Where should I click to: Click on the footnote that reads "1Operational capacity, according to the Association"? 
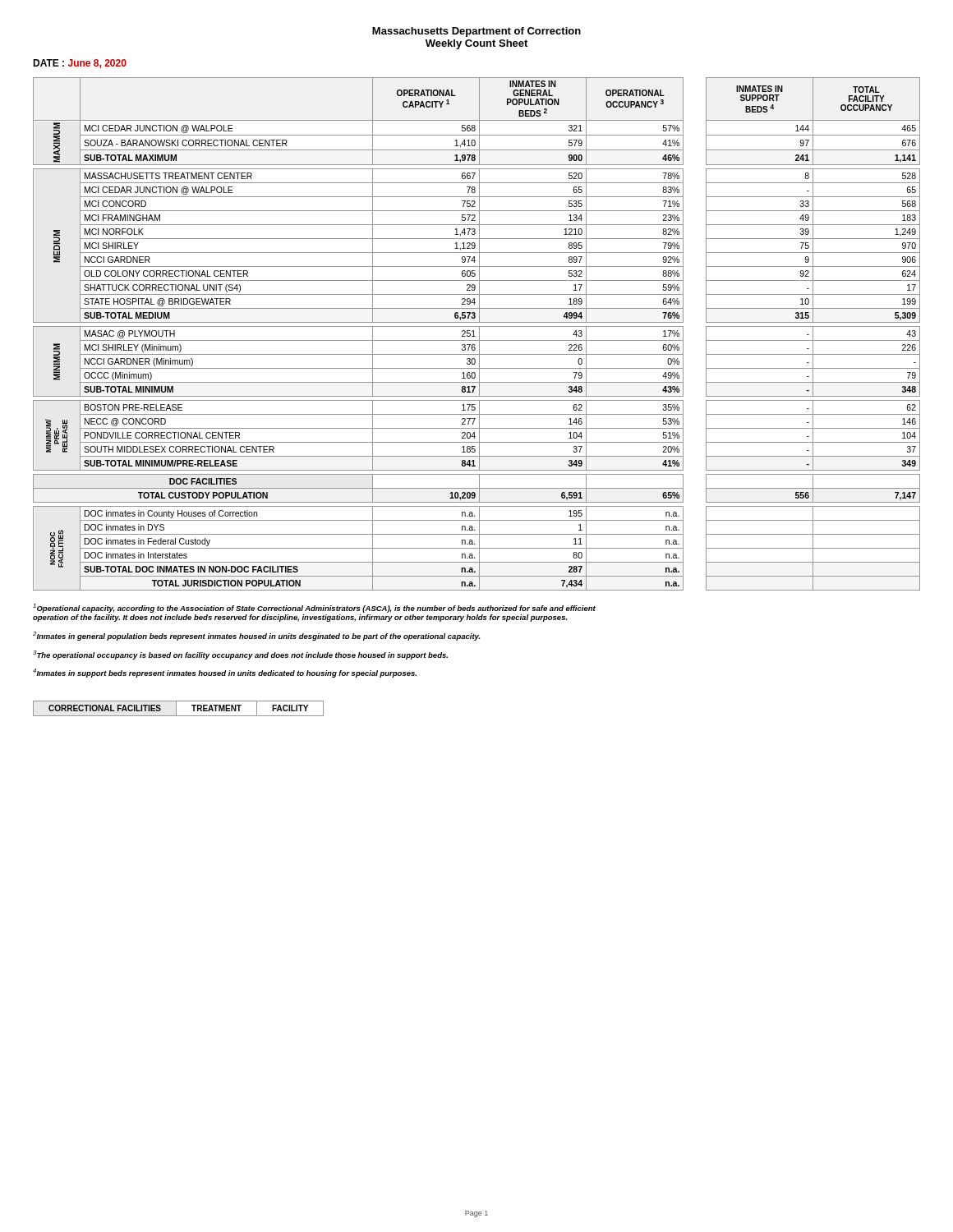point(320,640)
